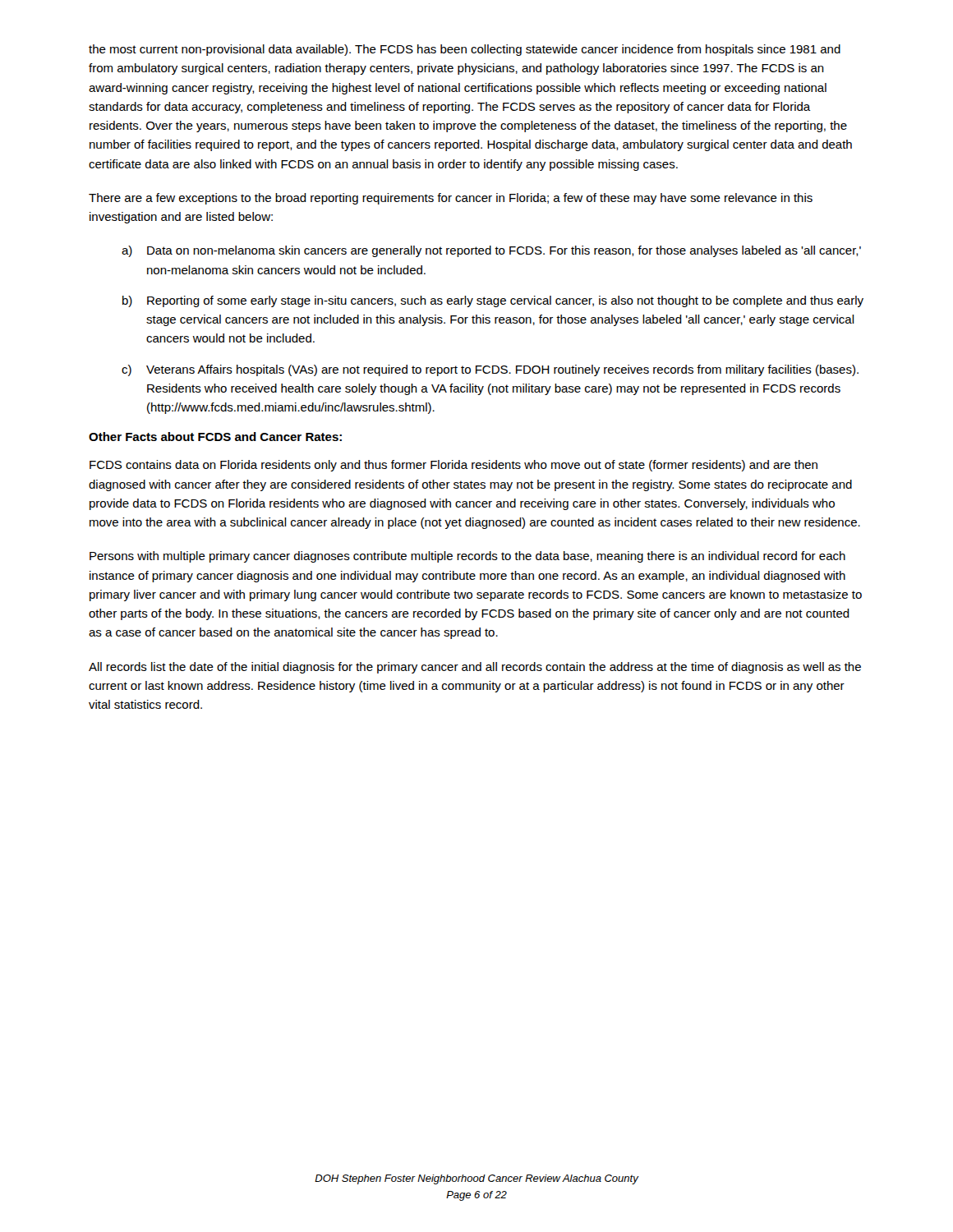
Task: Find the block on this page that starts "b) Reporting of some early stage in-situ"
Action: (x=493, y=319)
